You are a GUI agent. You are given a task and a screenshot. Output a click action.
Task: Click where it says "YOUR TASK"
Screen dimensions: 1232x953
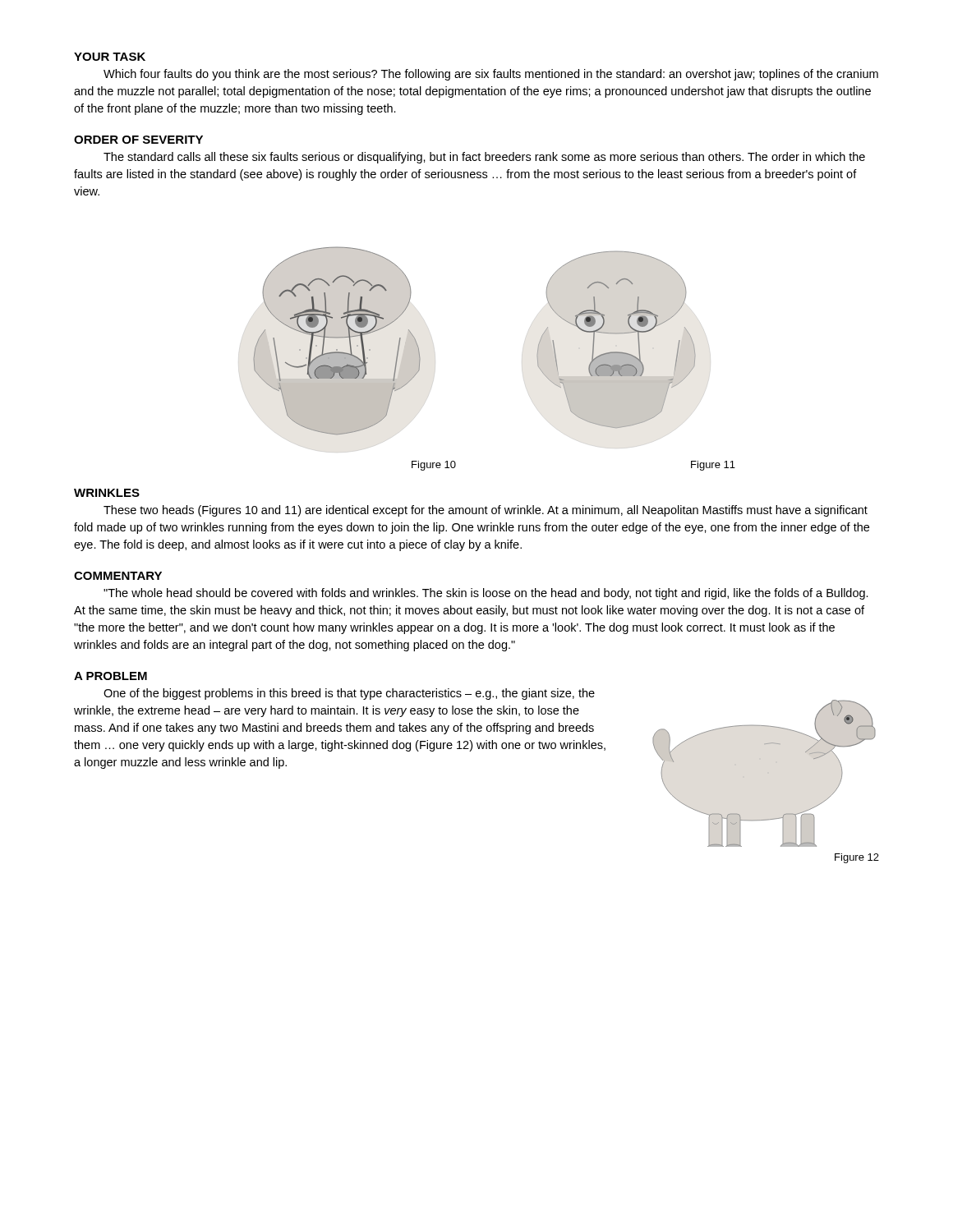pos(110,56)
